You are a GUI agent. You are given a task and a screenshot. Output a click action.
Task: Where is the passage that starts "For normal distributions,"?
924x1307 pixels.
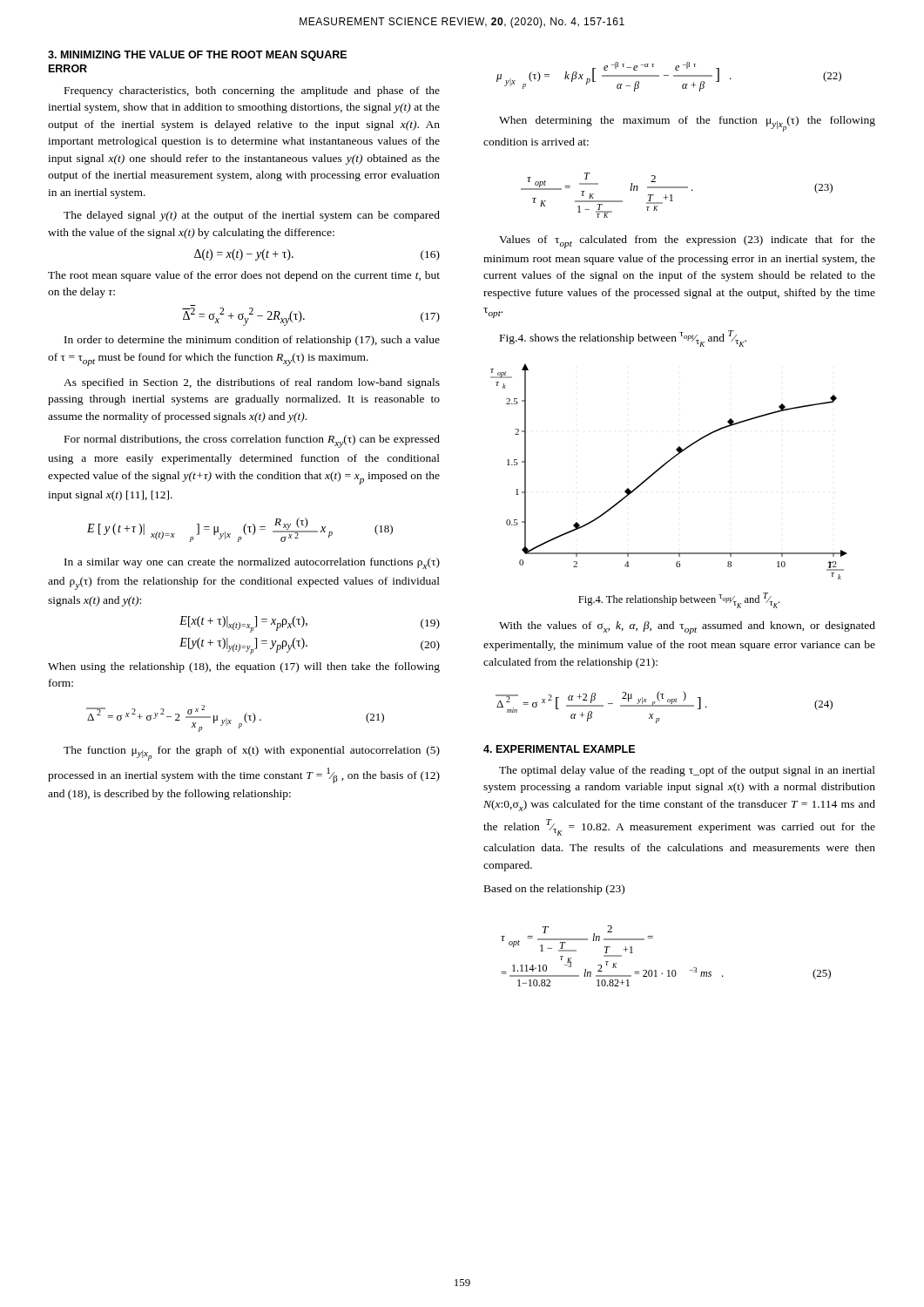[x=244, y=467]
